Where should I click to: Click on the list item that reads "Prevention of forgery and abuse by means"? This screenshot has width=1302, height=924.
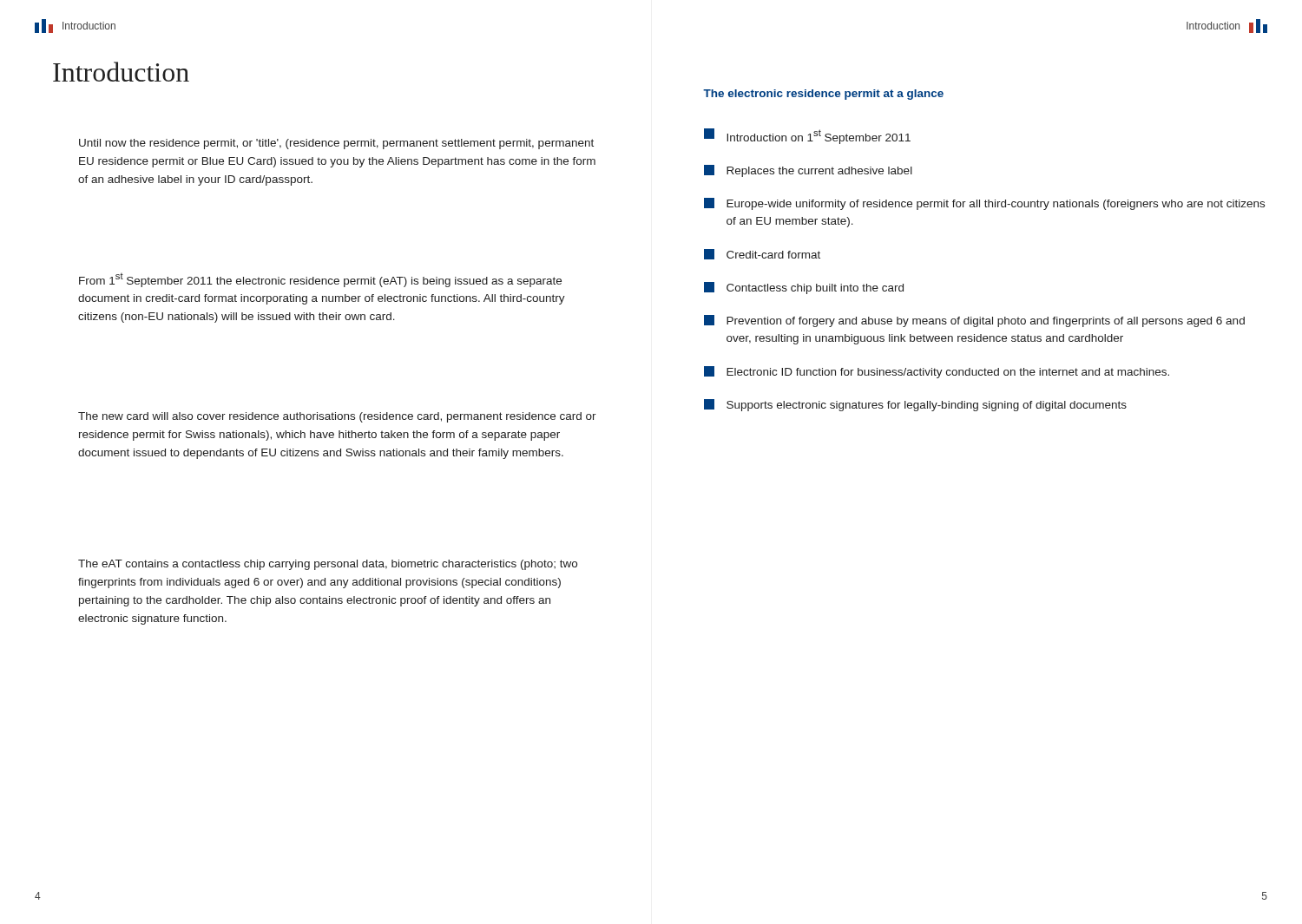pyautogui.click(x=985, y=330)
